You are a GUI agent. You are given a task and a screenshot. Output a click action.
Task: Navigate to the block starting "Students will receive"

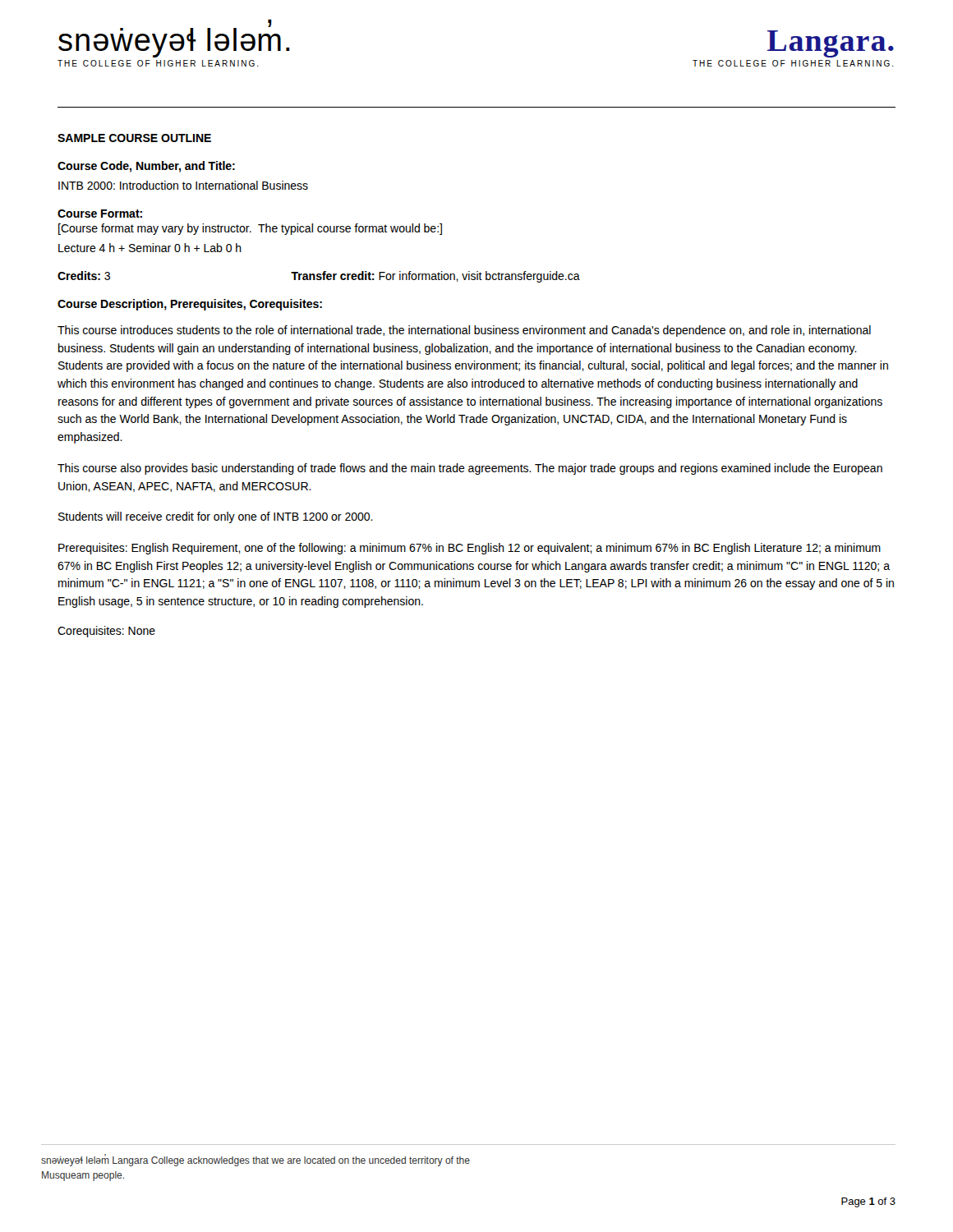pos(215,517)
